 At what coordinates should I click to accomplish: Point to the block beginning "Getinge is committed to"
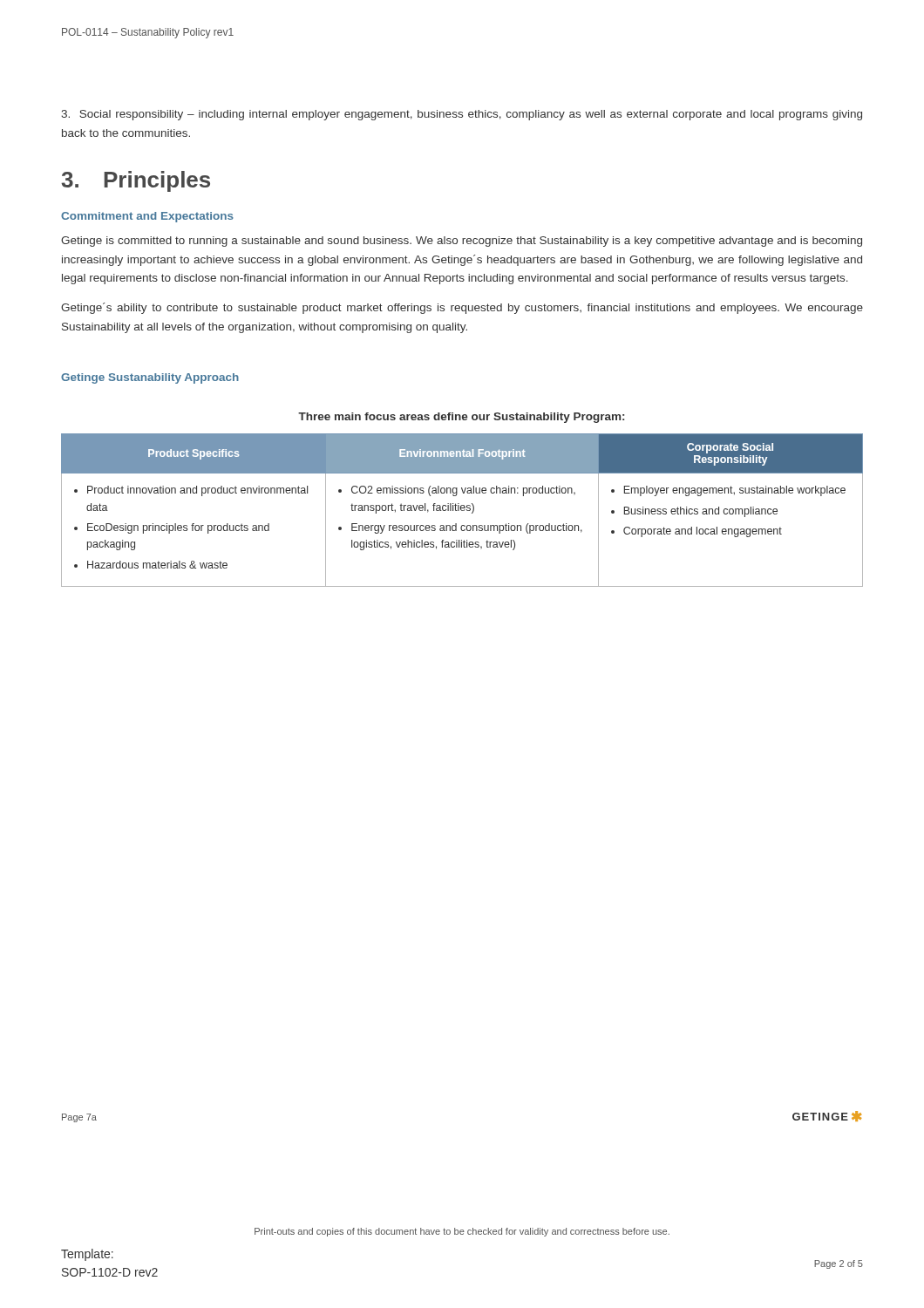pyautogui.click(x=462, y=259)
